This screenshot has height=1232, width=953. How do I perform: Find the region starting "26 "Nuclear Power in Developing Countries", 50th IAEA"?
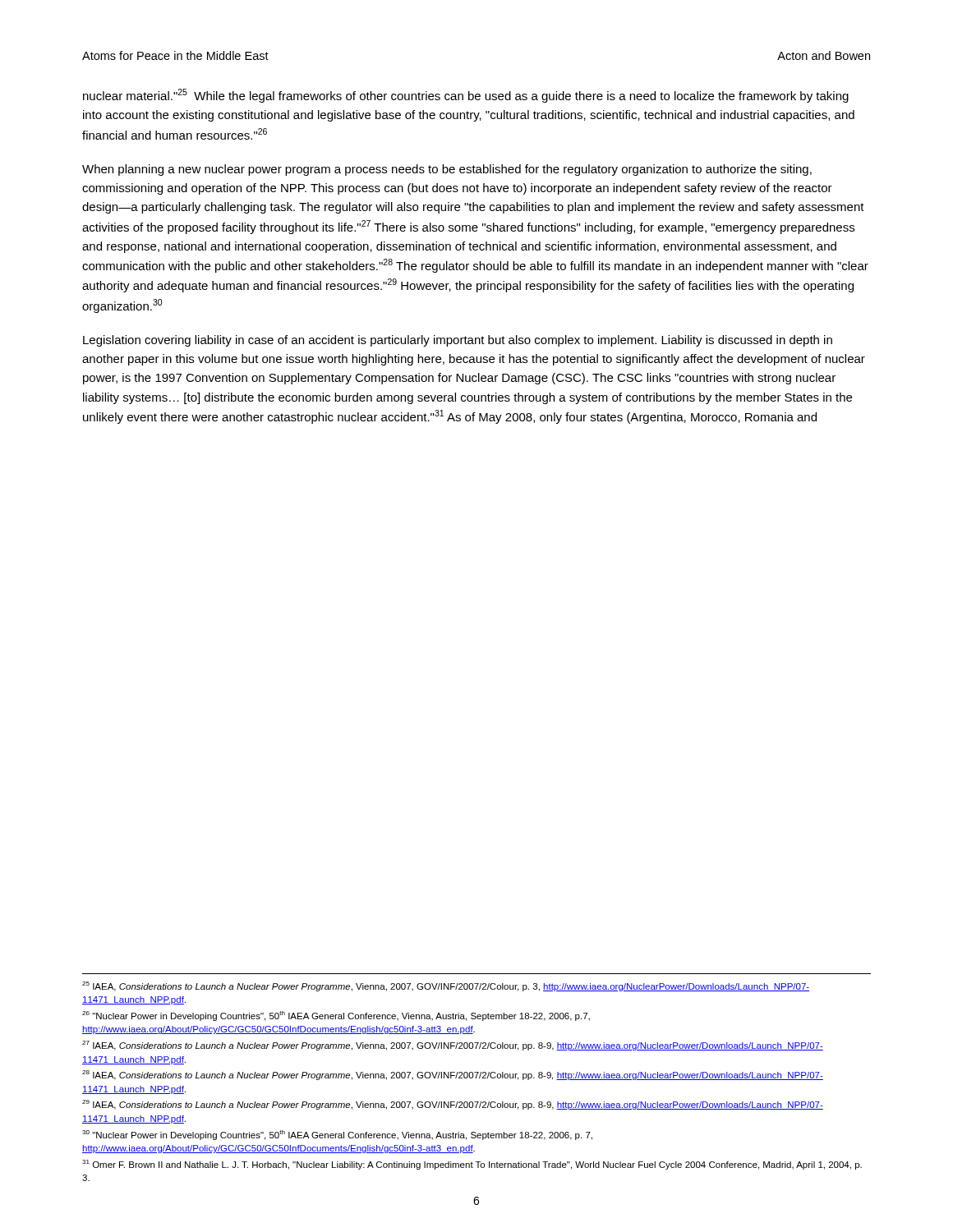tap(336, 1022)
